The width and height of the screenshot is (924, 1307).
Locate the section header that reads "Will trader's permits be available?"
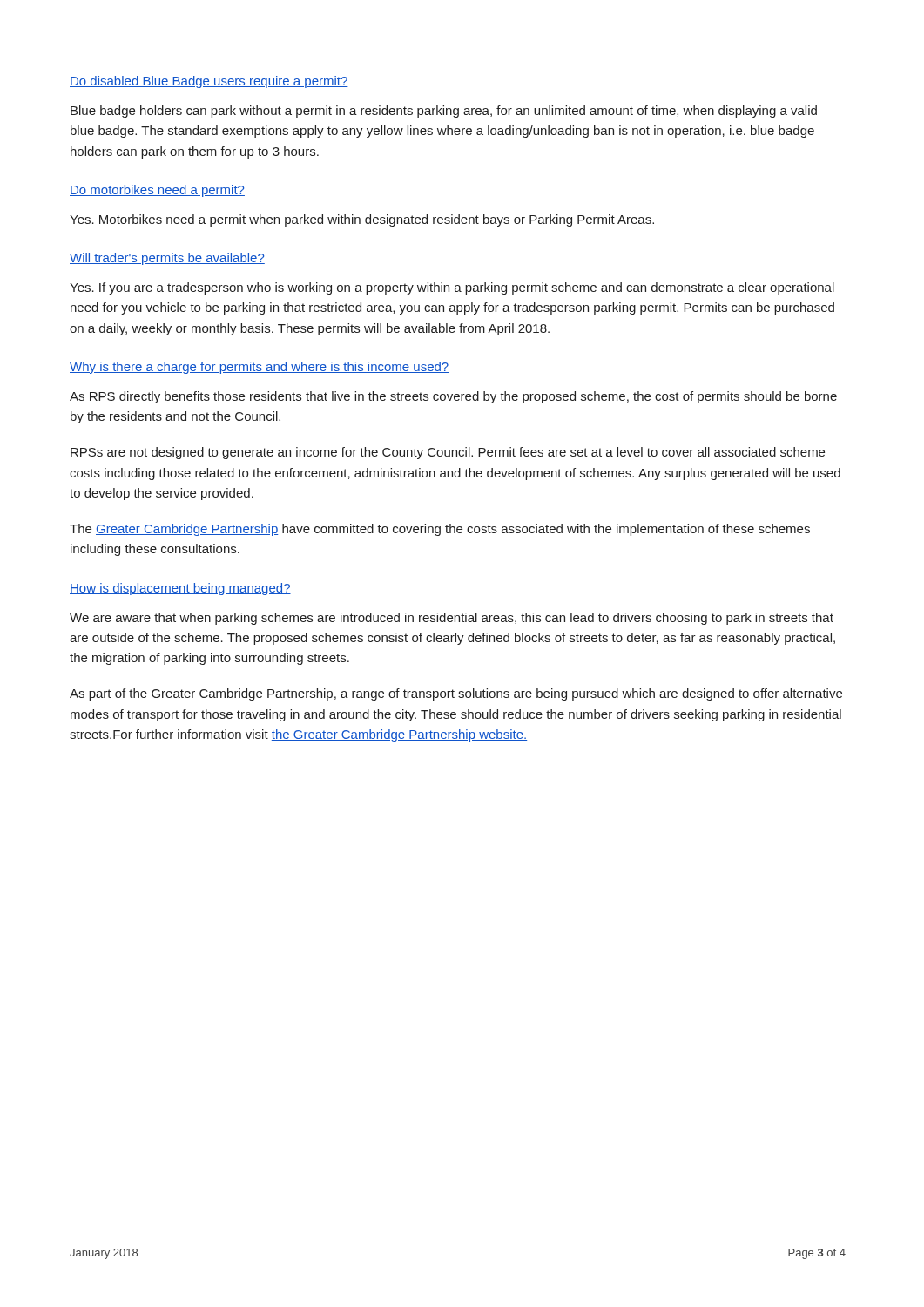(167, 257)
